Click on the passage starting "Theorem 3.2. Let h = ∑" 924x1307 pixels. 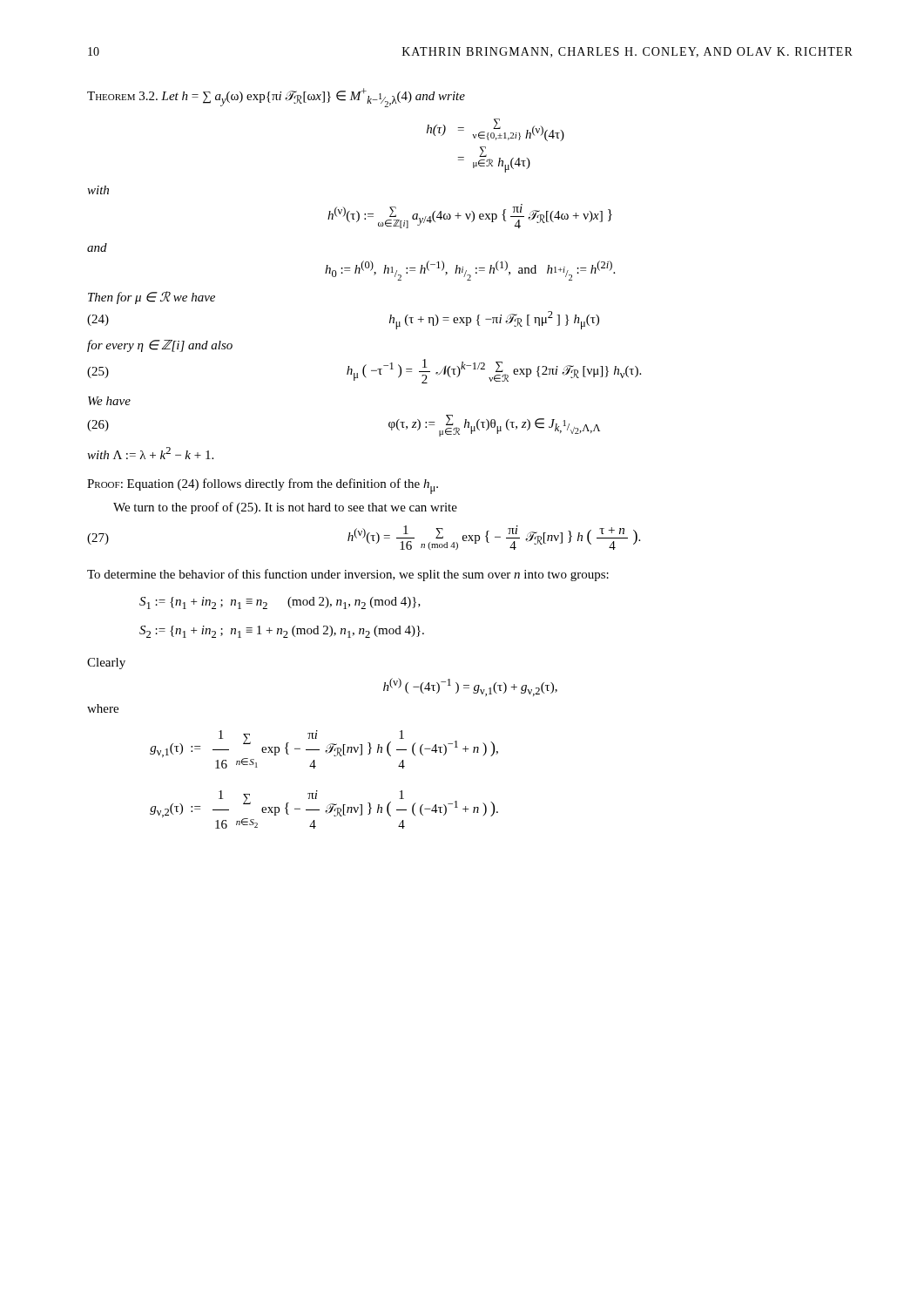[x=276, y=97]
